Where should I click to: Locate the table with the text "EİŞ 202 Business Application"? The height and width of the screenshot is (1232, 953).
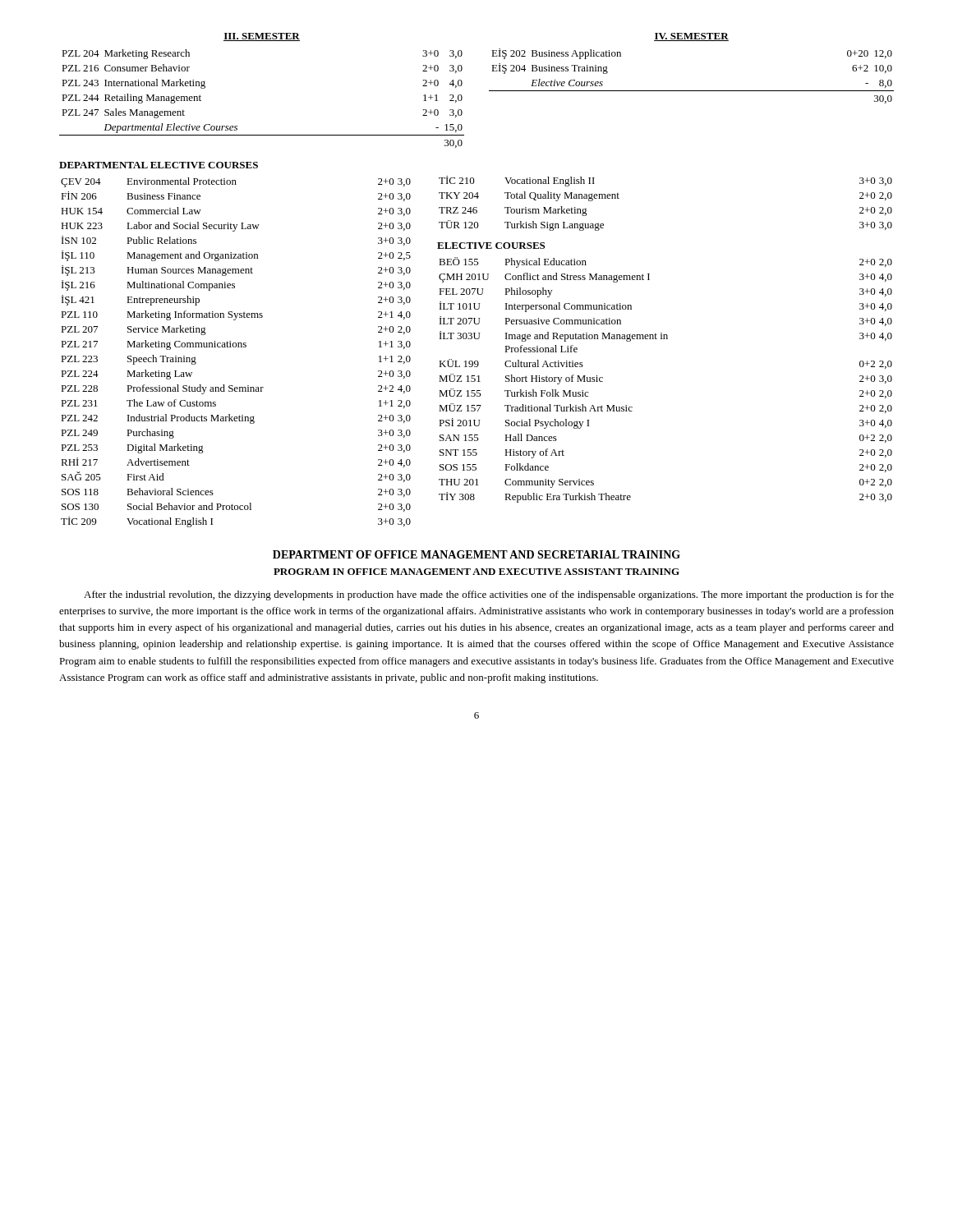pyautogui.click(x=691, y=76)
